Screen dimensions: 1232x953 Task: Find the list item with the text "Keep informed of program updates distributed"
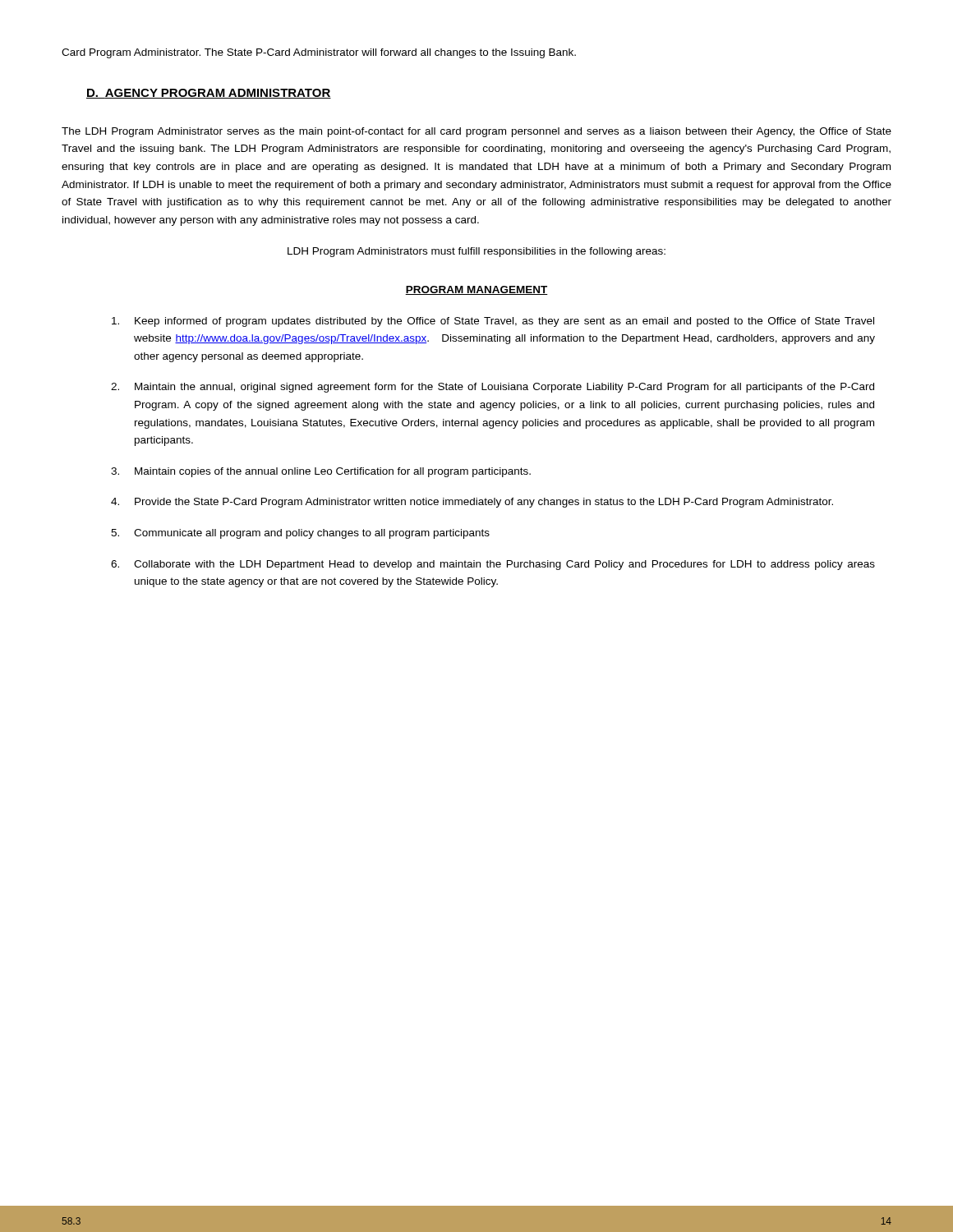click(x=493, y=338)
